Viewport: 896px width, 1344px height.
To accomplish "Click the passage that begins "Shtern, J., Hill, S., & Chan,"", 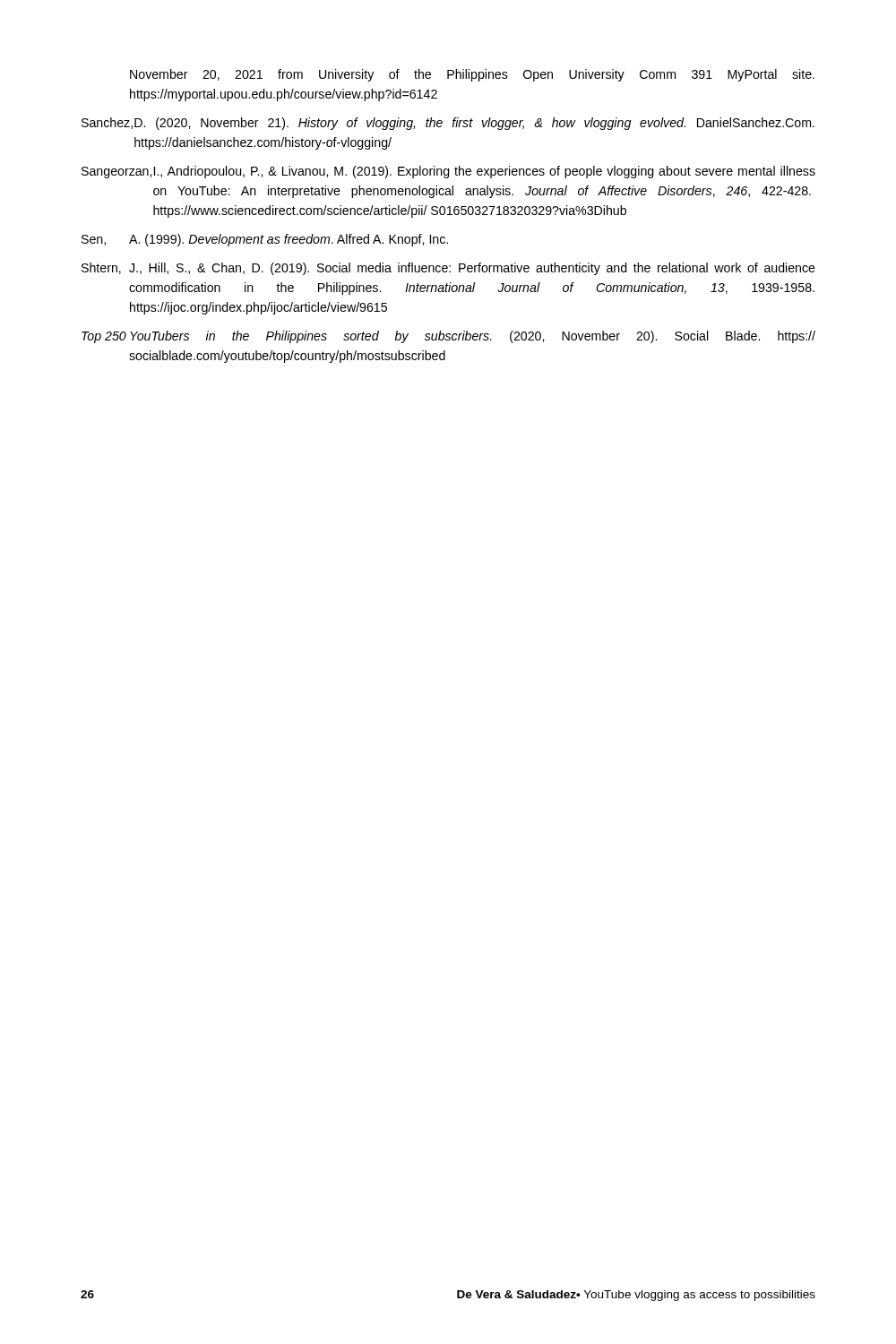I will (x=448, y=288).
